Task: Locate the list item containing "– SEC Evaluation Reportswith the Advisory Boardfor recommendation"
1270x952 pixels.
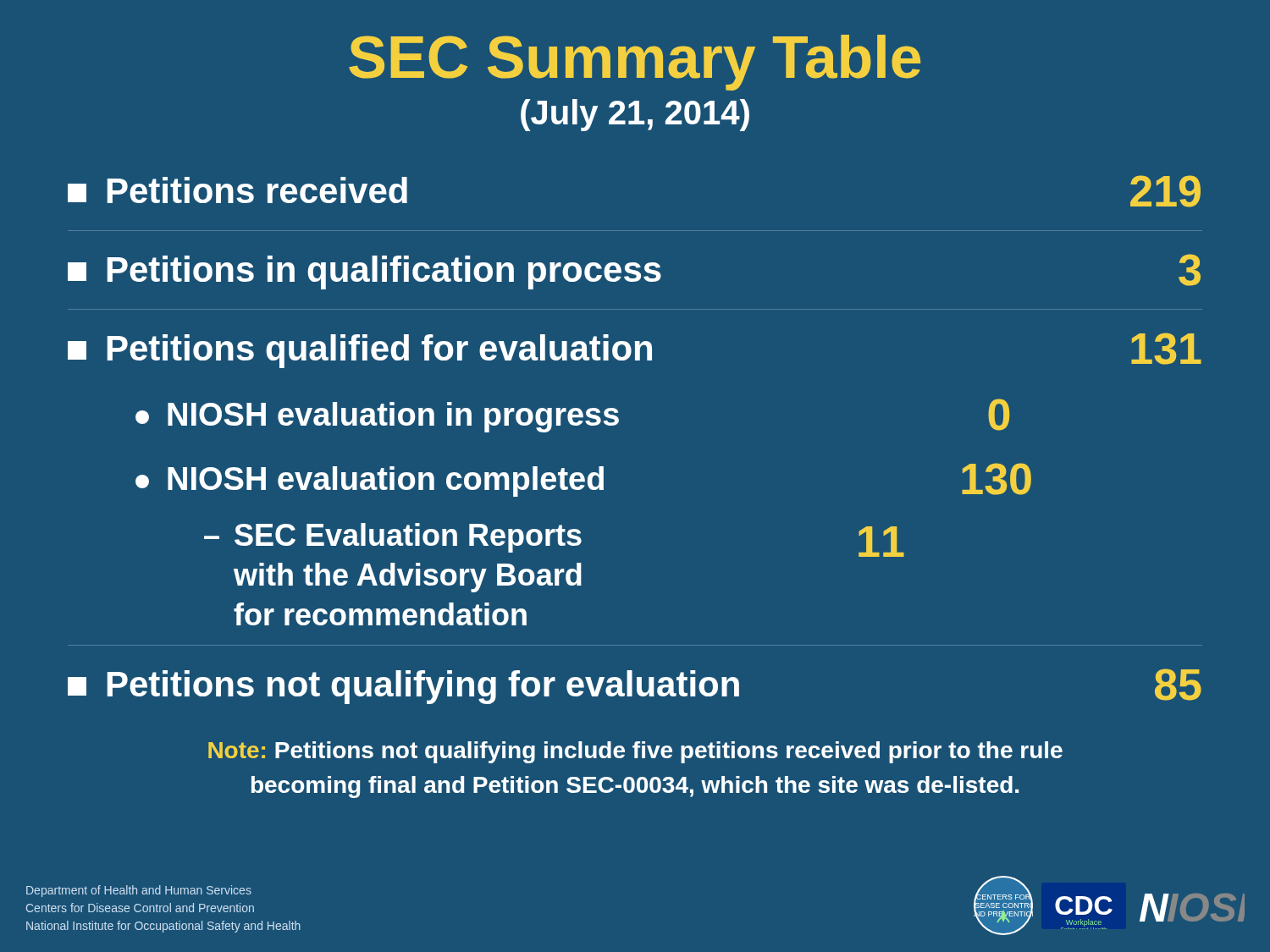Action: (x=554, y=540)
